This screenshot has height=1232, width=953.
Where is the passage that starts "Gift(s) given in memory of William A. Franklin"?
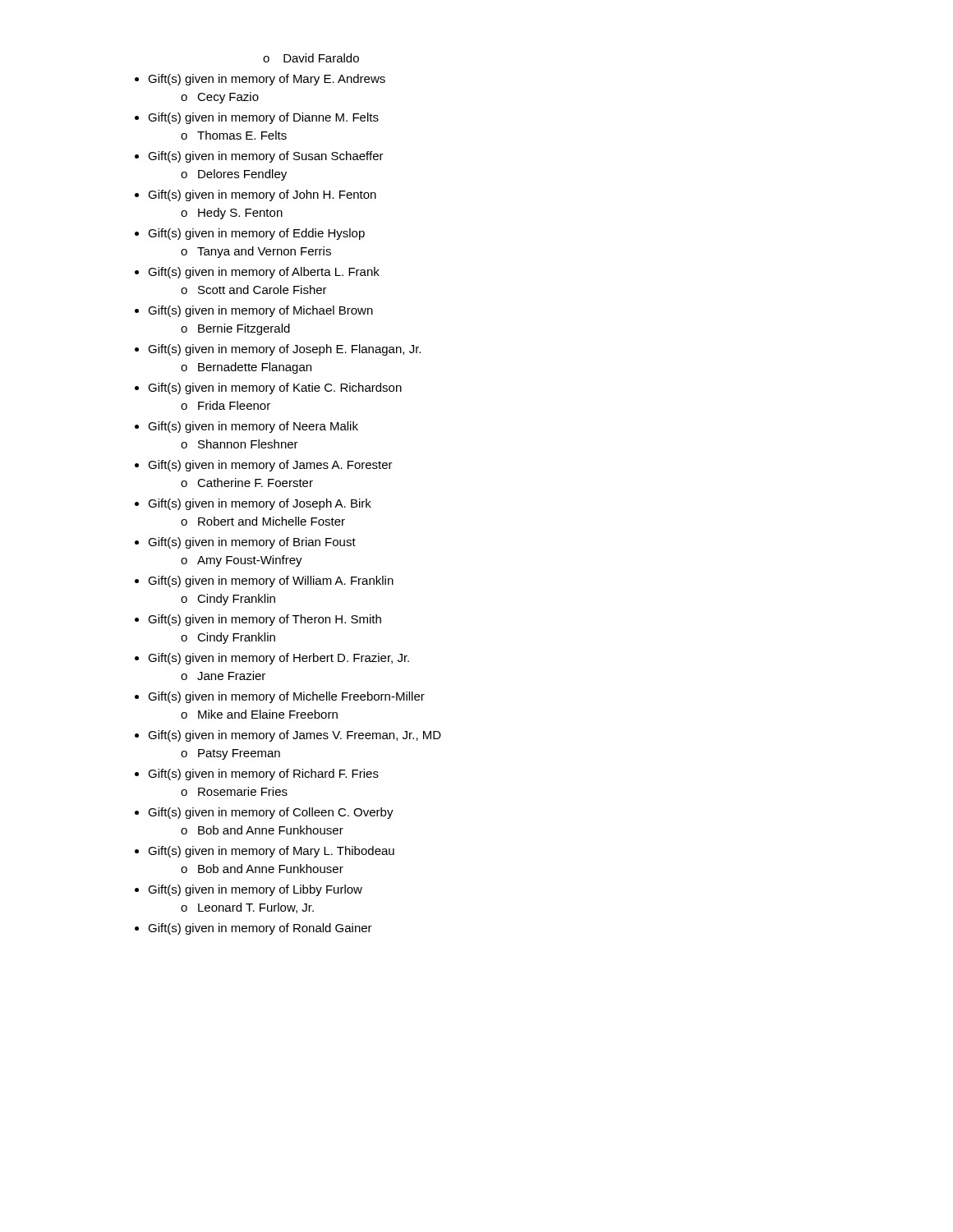coord(264,582)
